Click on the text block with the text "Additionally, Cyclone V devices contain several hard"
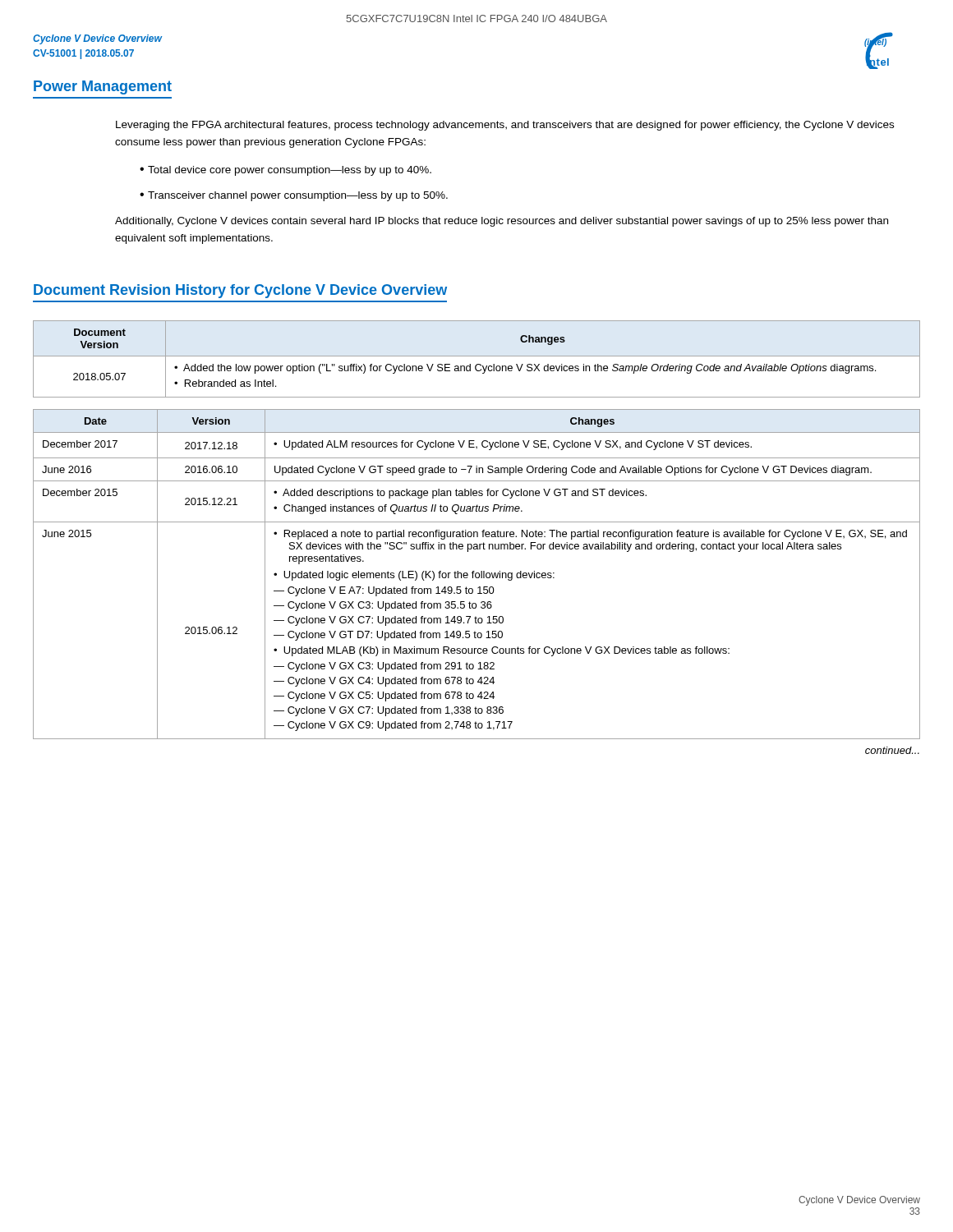Image resolution: width=953 pixels, height=1232 pixels. 502,229
